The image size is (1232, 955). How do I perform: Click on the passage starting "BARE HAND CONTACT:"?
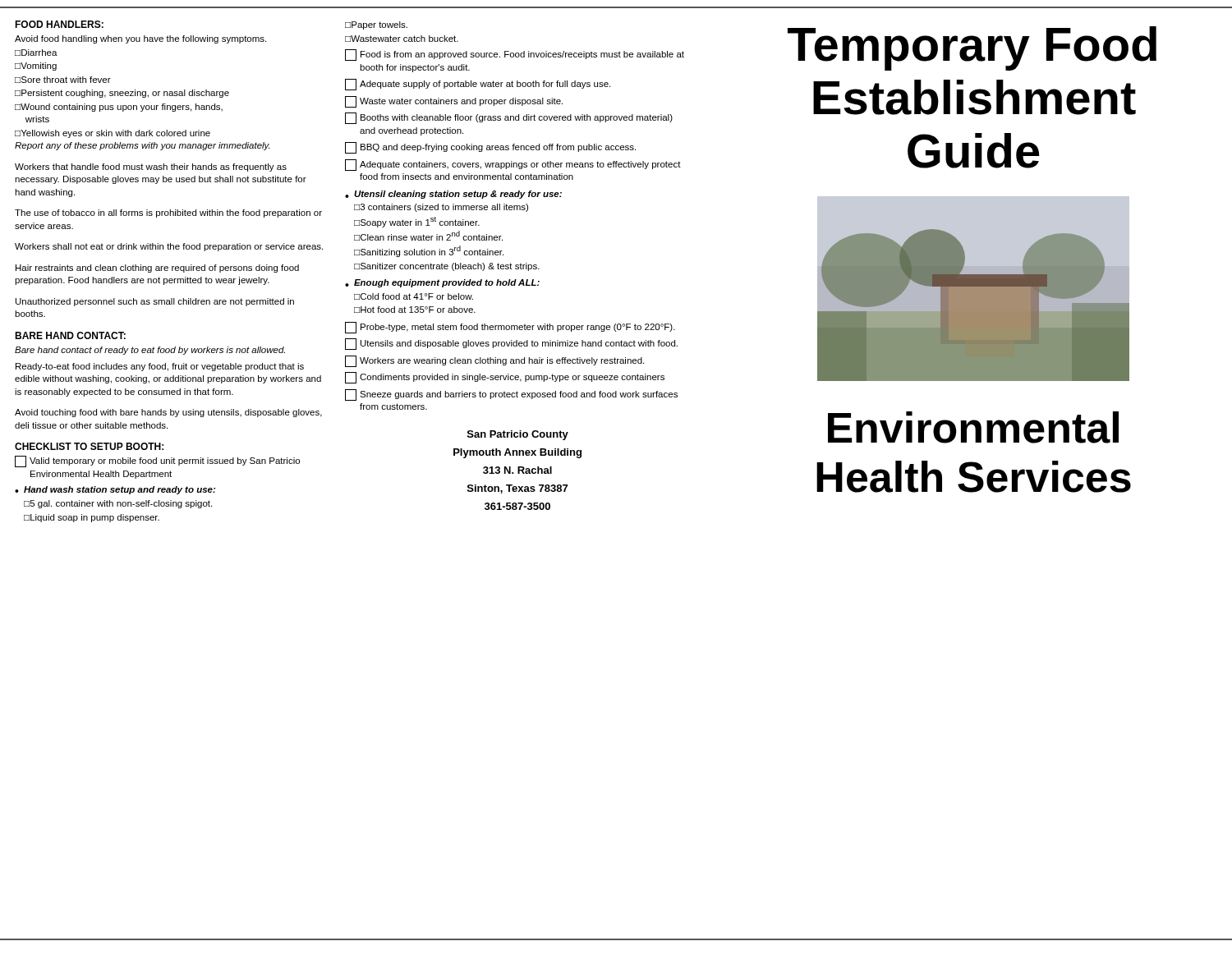(x=71, y=336)
